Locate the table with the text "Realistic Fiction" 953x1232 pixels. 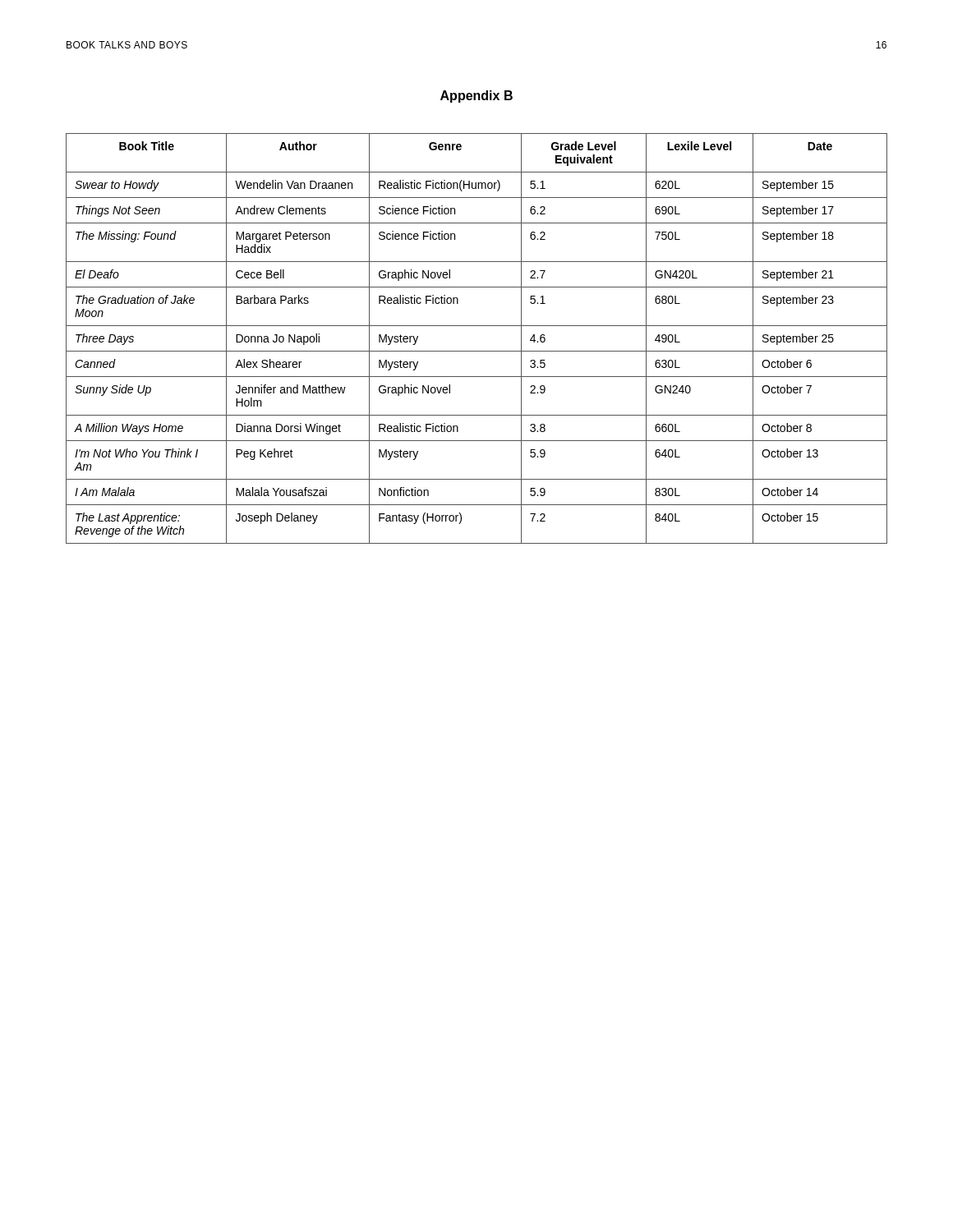(x=476, y=338)
